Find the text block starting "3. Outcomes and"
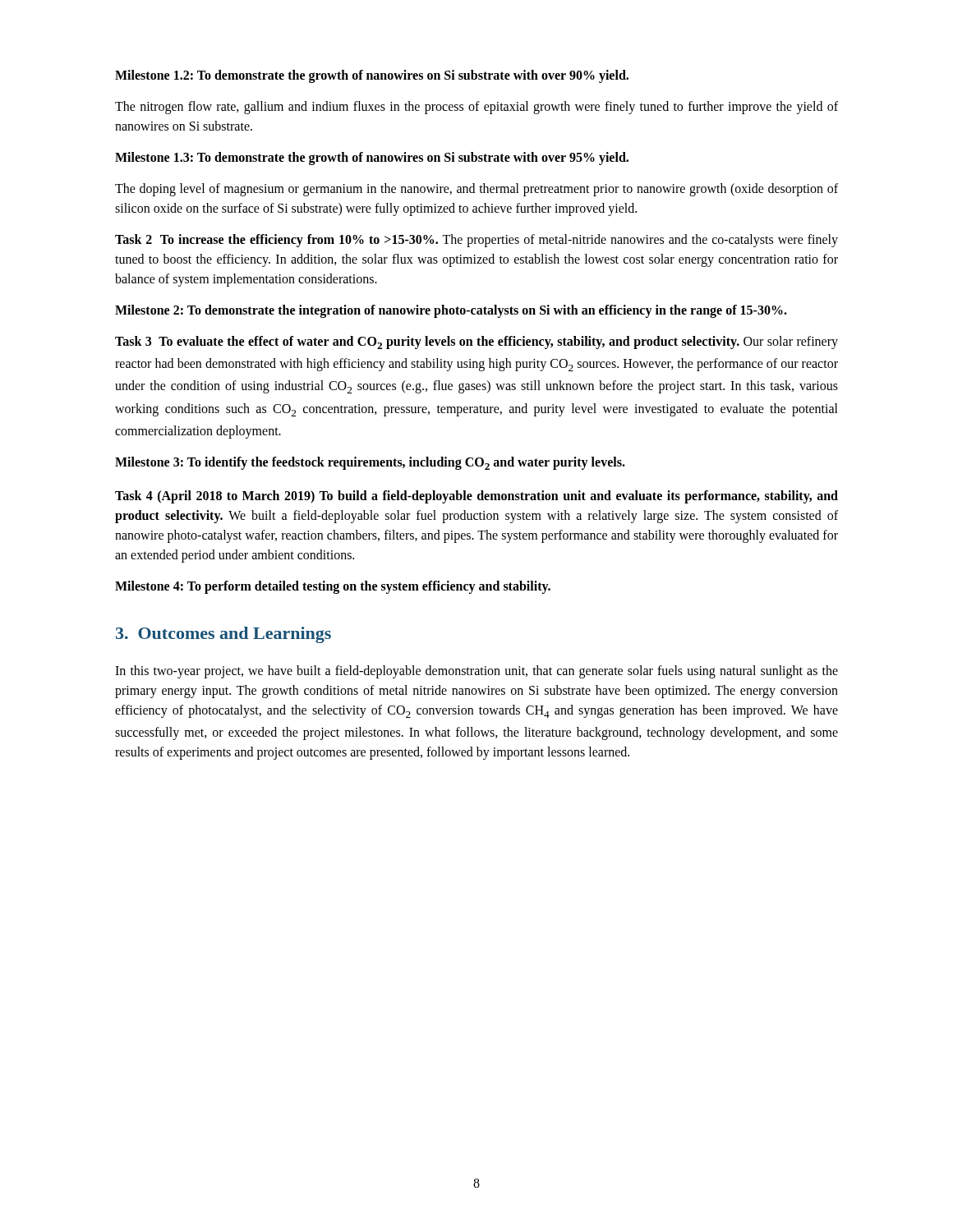 tap(223, 633)
